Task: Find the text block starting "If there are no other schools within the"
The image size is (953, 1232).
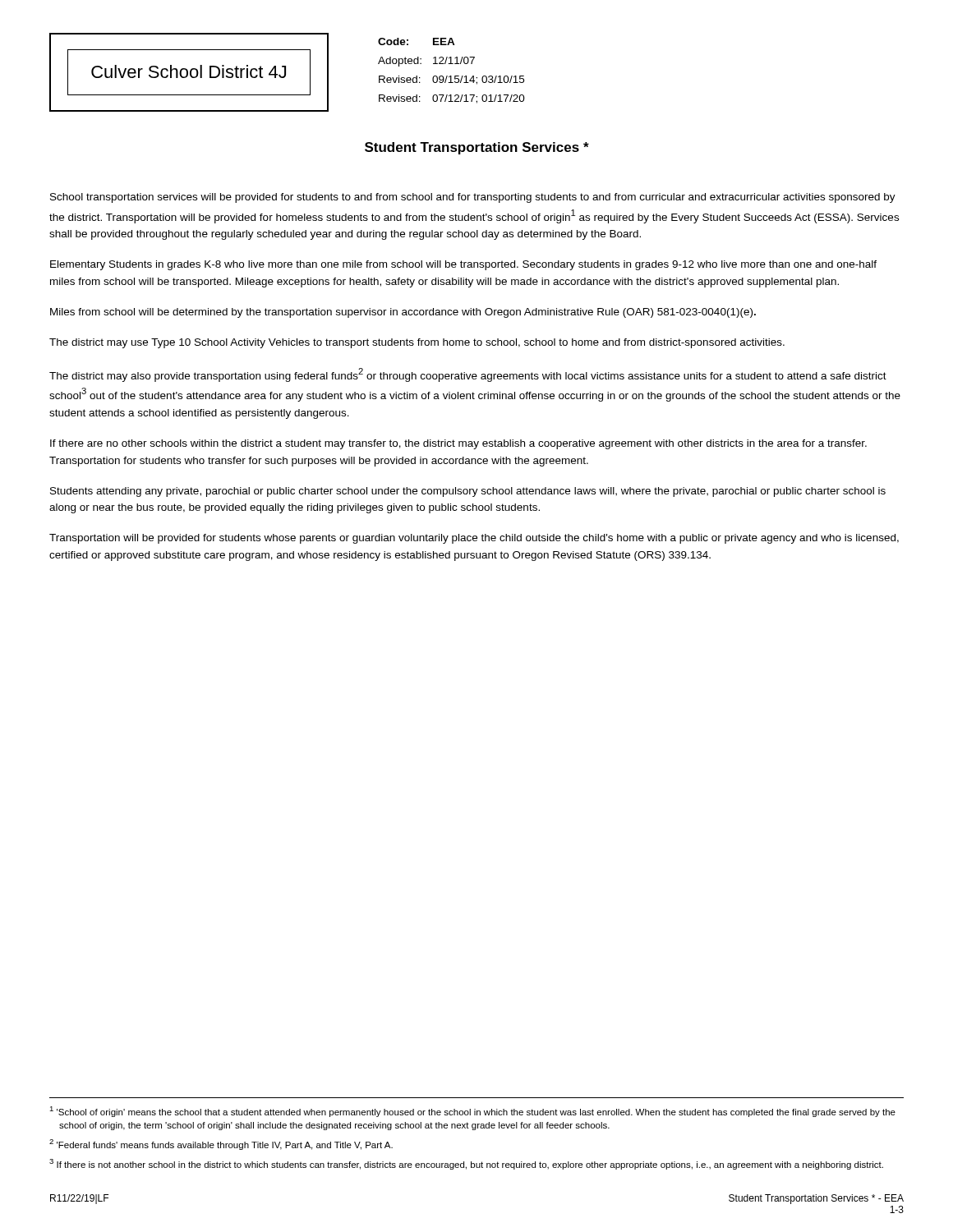Action: [476, 452]
